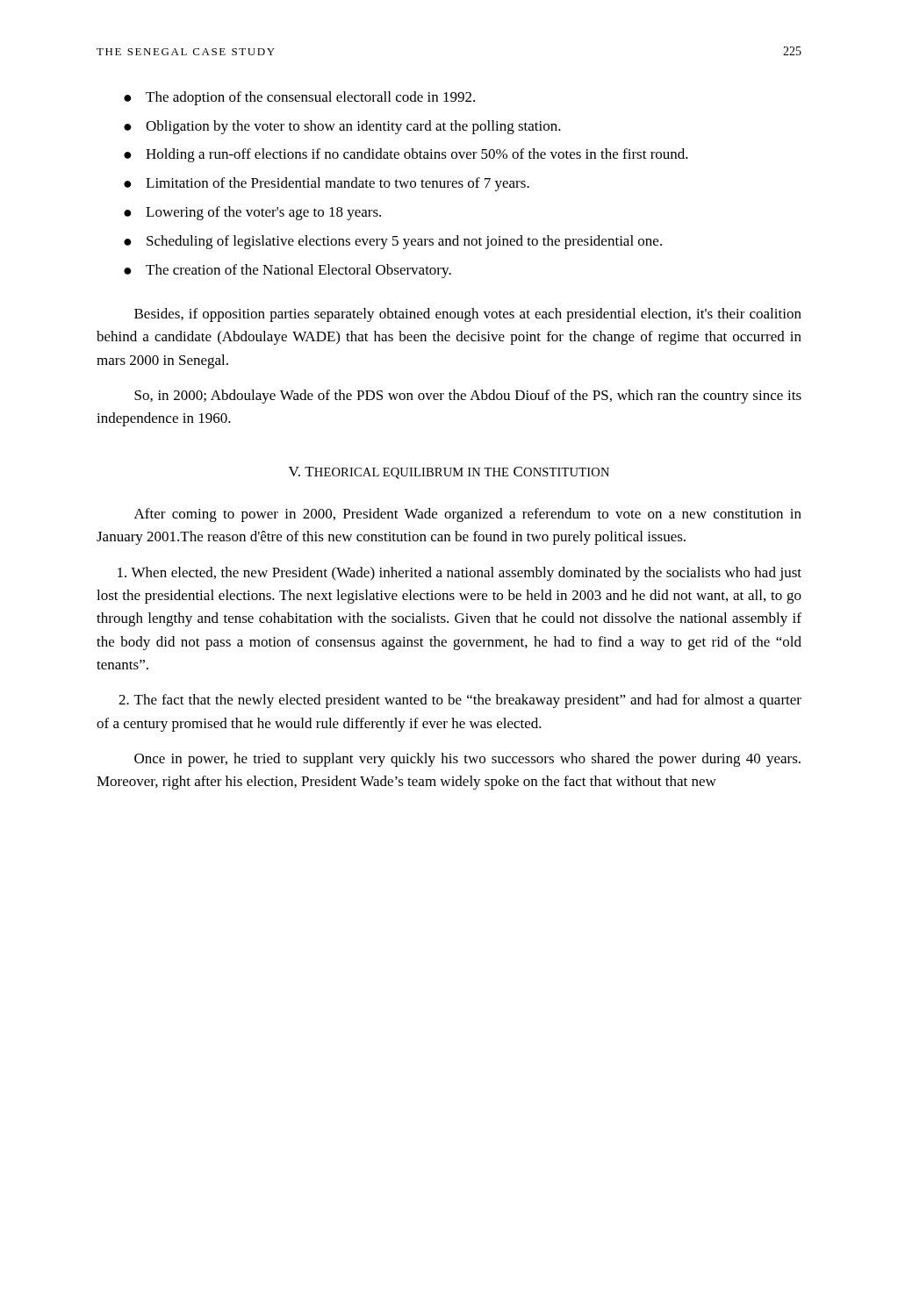Viewport: 898px width, 1316px height.
Task: Where is the passage that starts "● Lowering of the voter's age to"?
Action: pyautogui.click(x=252, y=213)
